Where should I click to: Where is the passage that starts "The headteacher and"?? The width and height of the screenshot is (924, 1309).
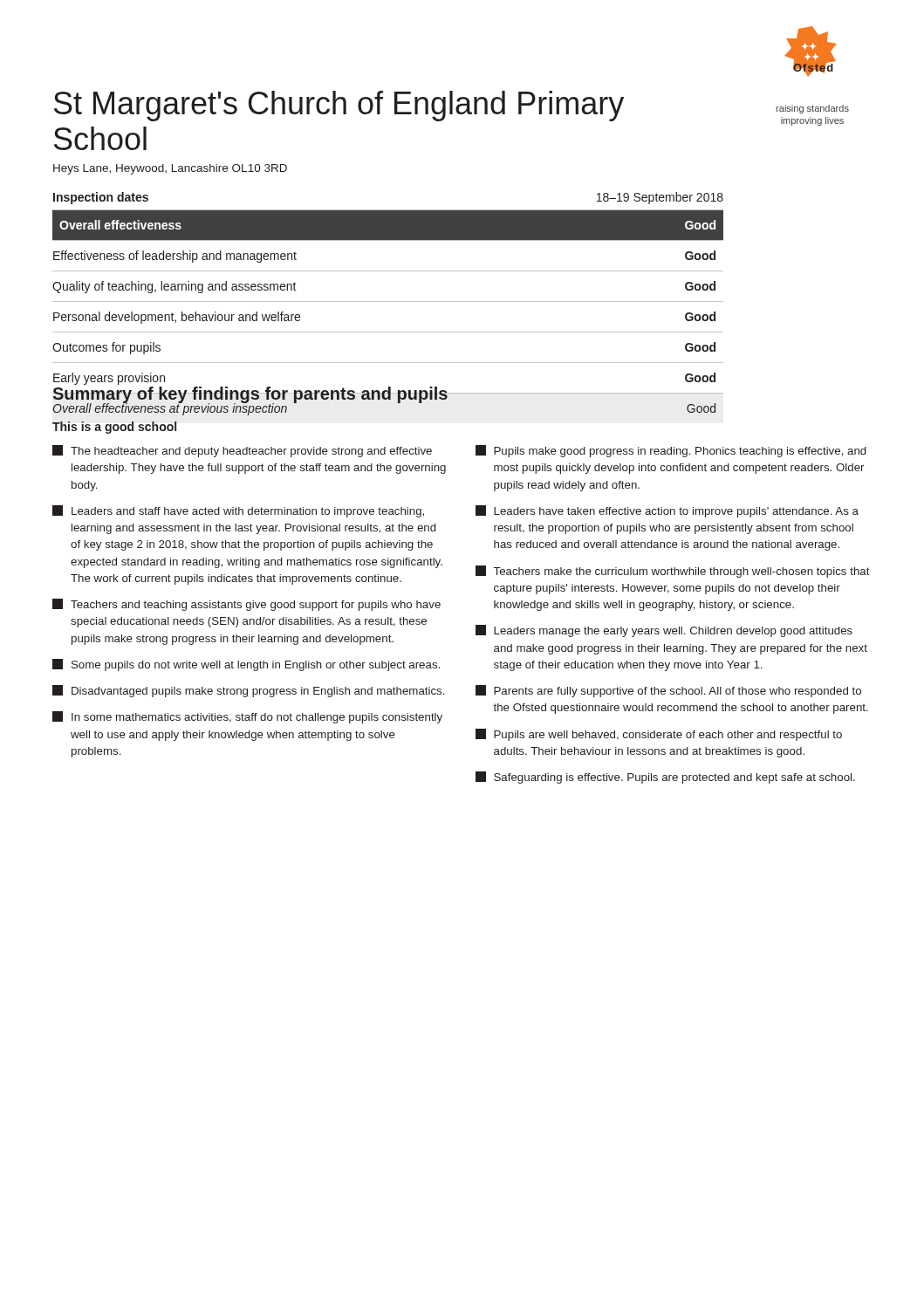coord(251,468)
